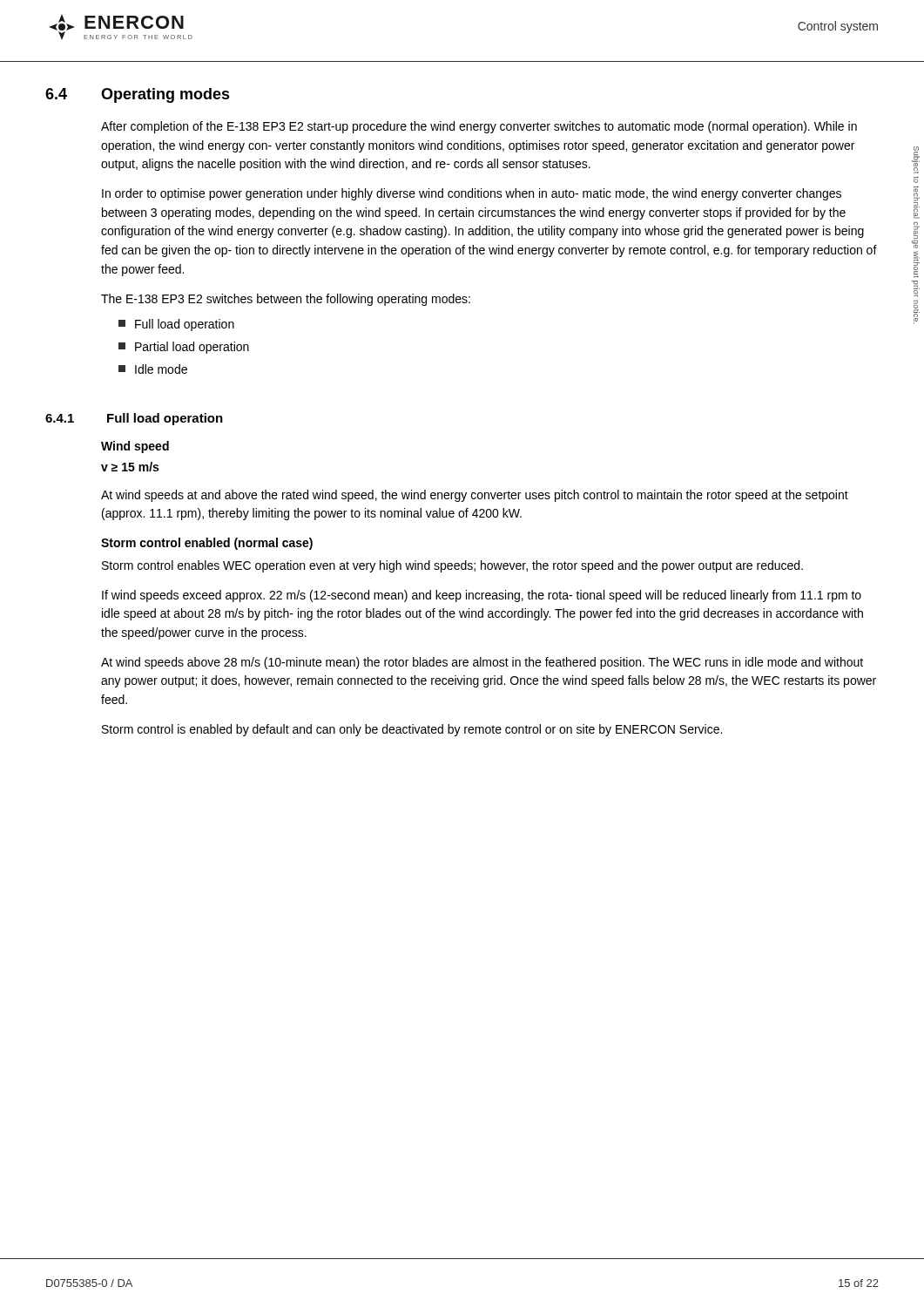
Task: Point to the text block starting "Partial load operation"
Action: [184, 347]
